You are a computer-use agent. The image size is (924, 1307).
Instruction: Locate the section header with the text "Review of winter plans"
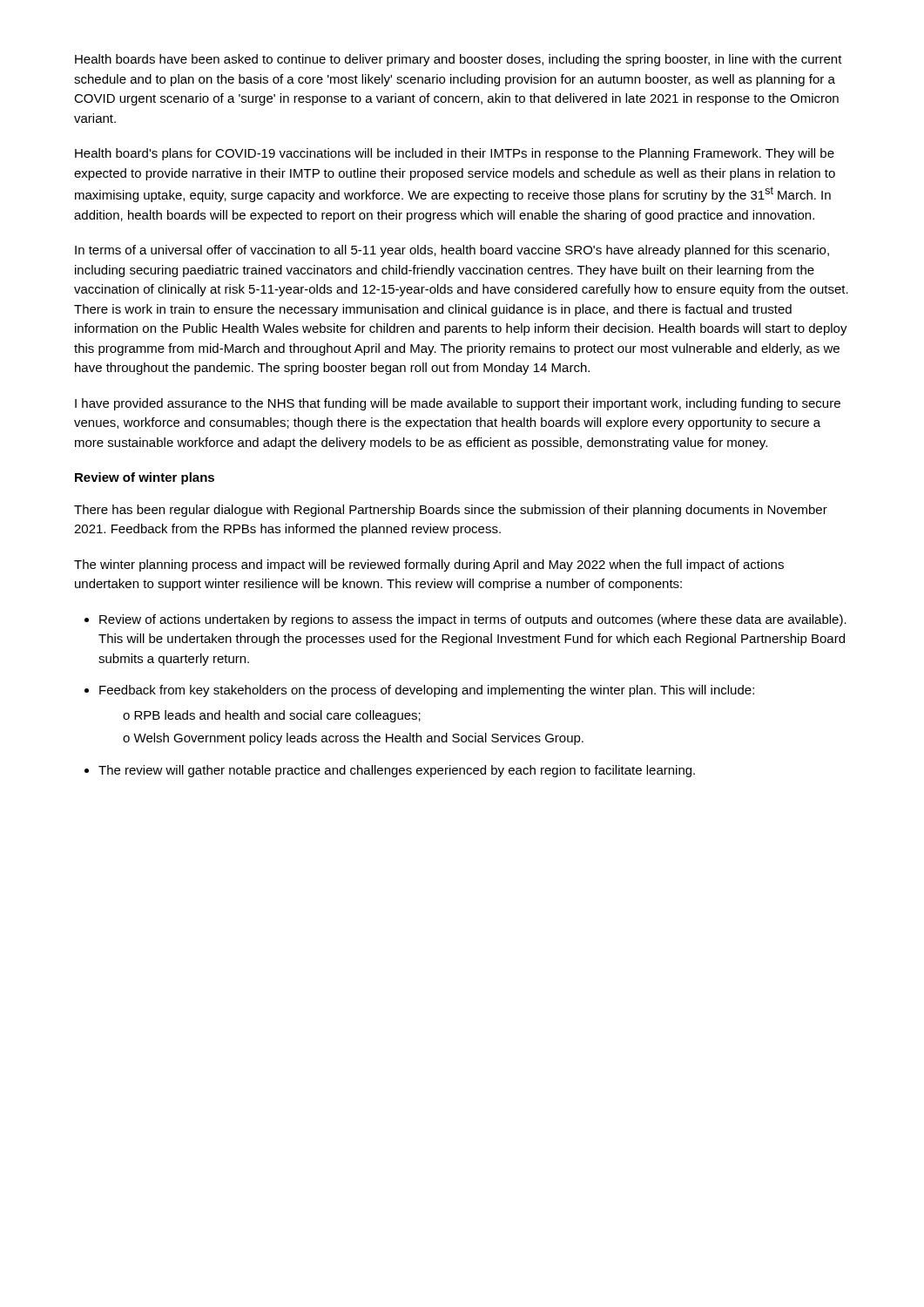pos(144,477)
